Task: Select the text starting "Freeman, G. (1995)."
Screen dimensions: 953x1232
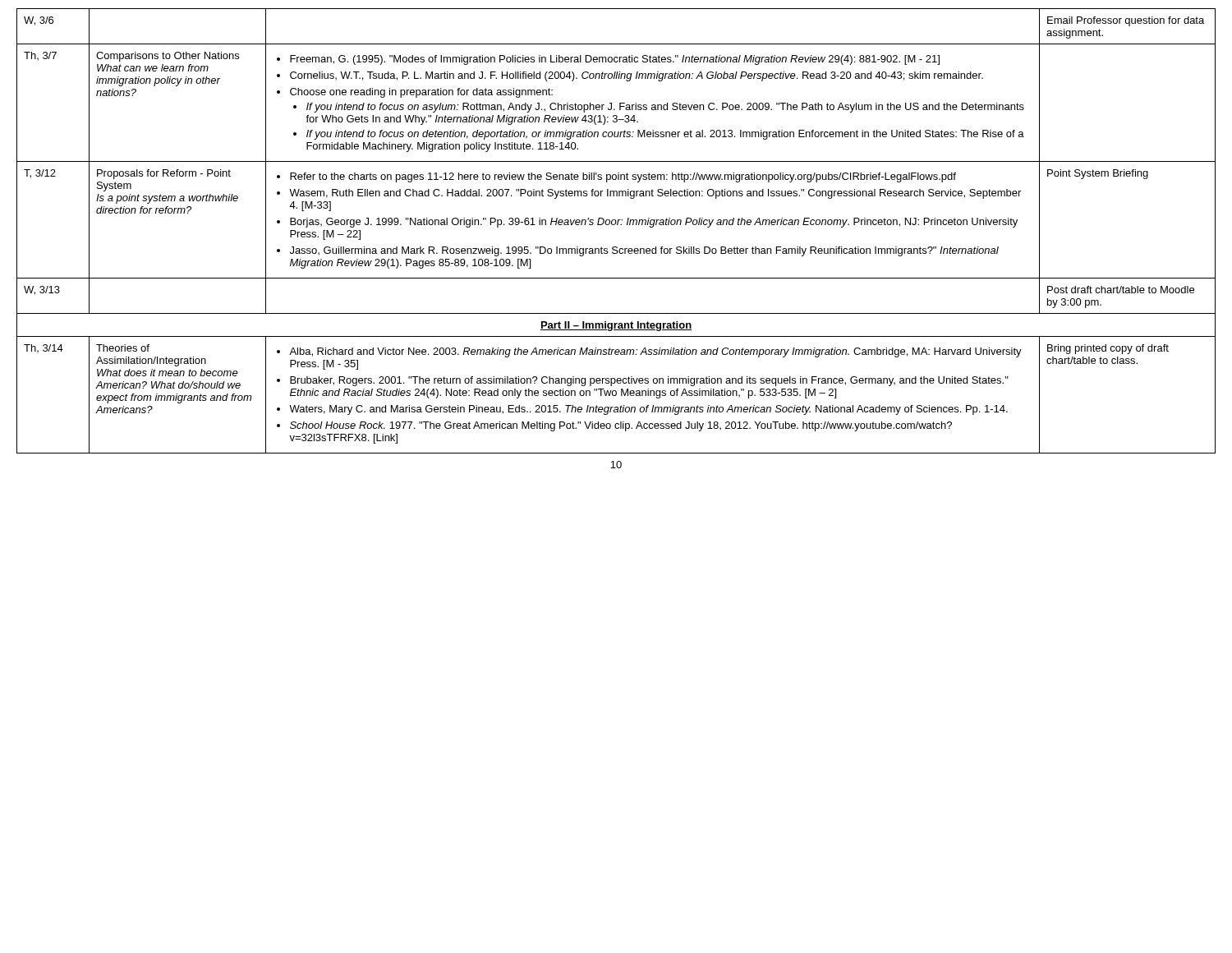Action: point(653,102)
